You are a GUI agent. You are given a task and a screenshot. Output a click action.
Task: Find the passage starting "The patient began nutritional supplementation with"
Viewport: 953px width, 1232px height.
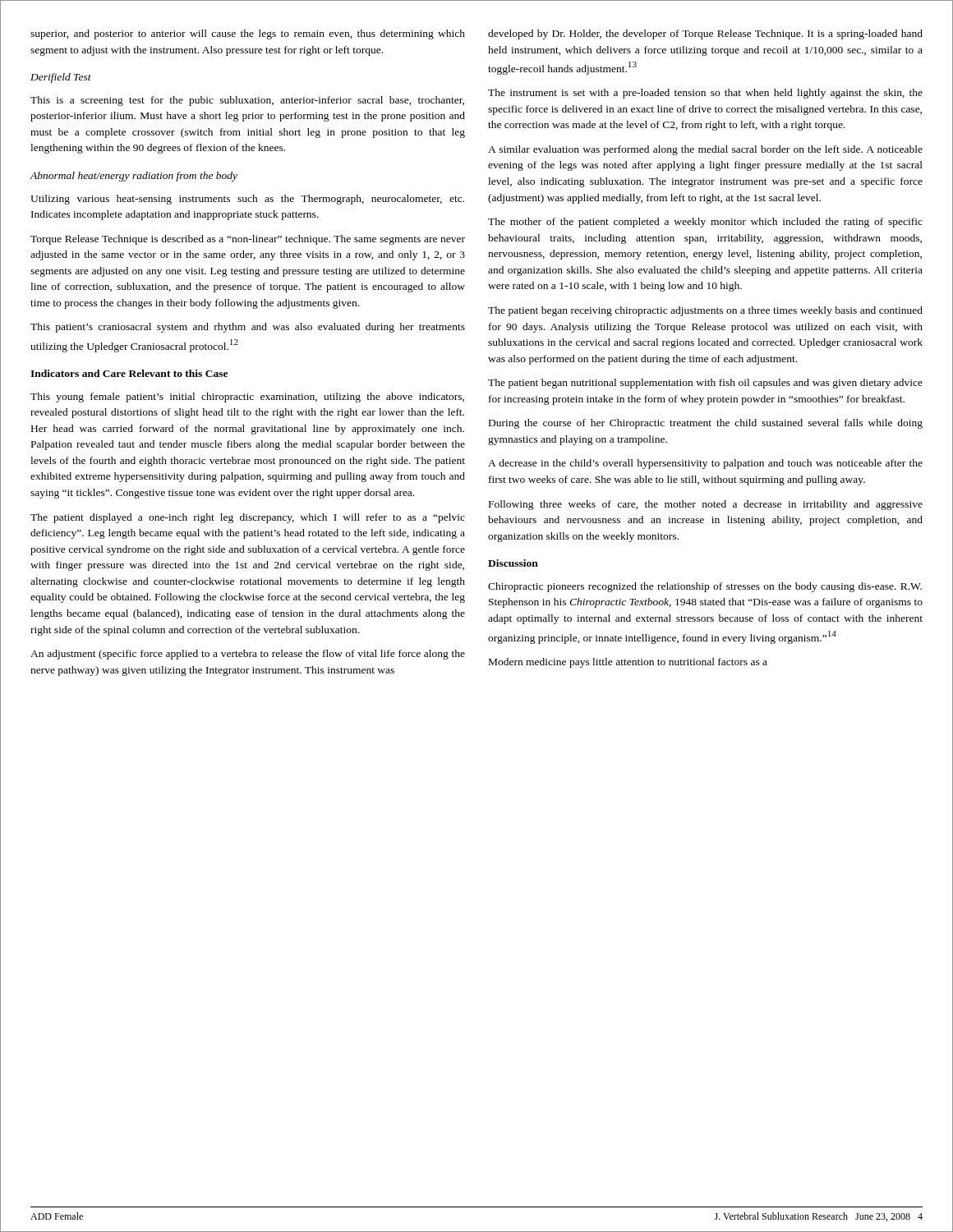tap(705, 391)
